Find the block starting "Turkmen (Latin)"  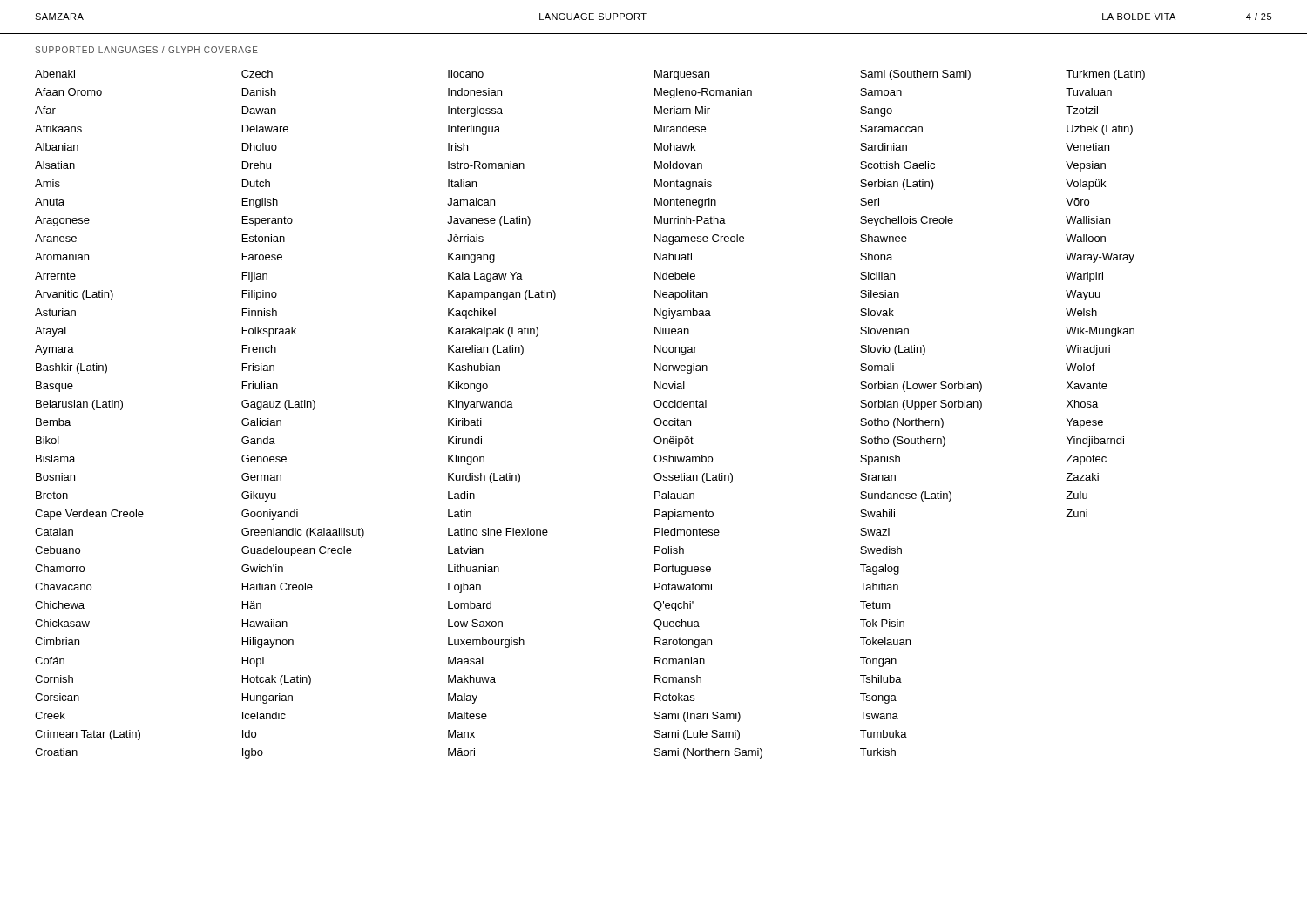coord(1105,75)
